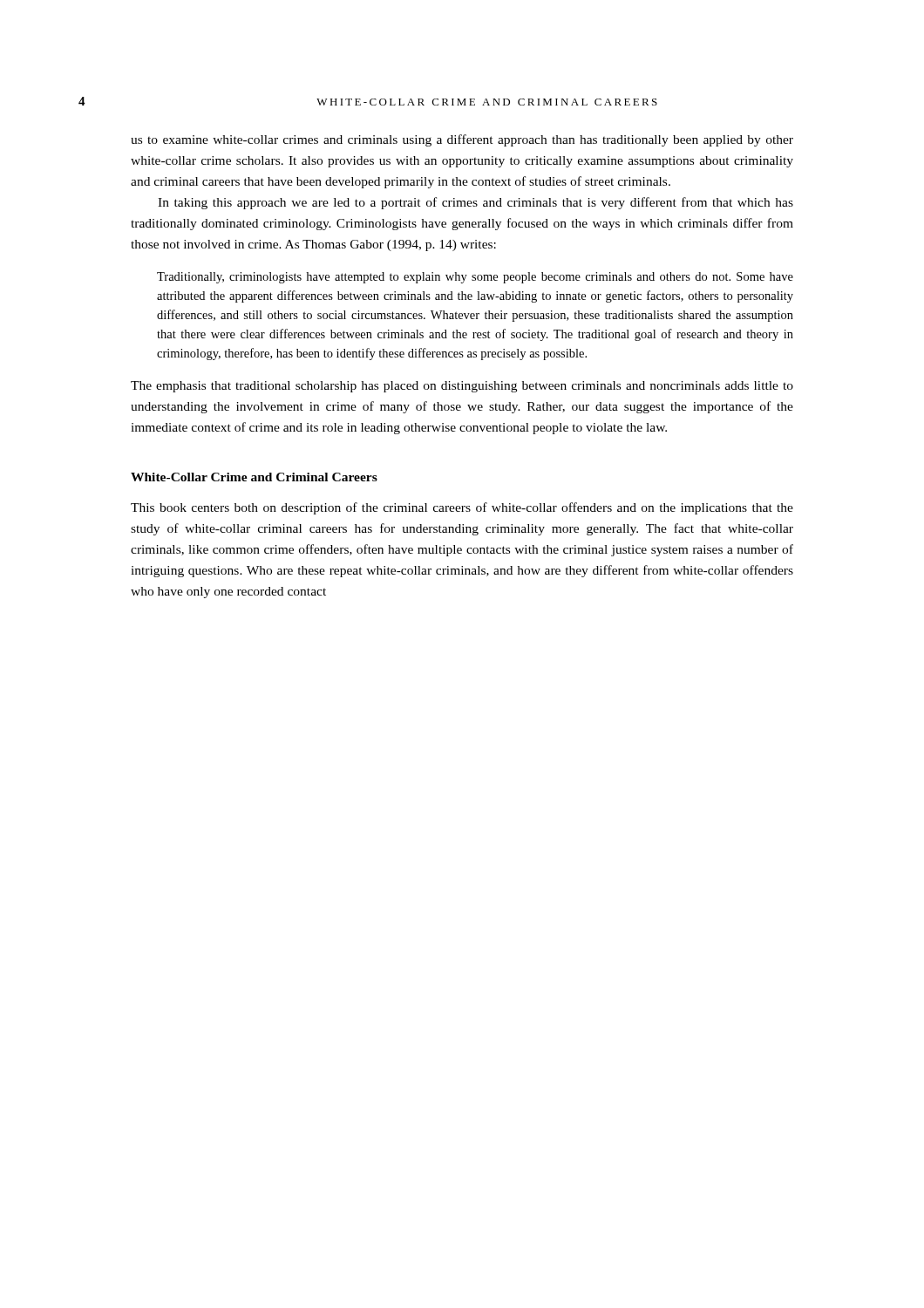Point to the block beginning "The emphasis that traditional scholarship has placed"
The image size is (924, 1308).
click(462, 407)
